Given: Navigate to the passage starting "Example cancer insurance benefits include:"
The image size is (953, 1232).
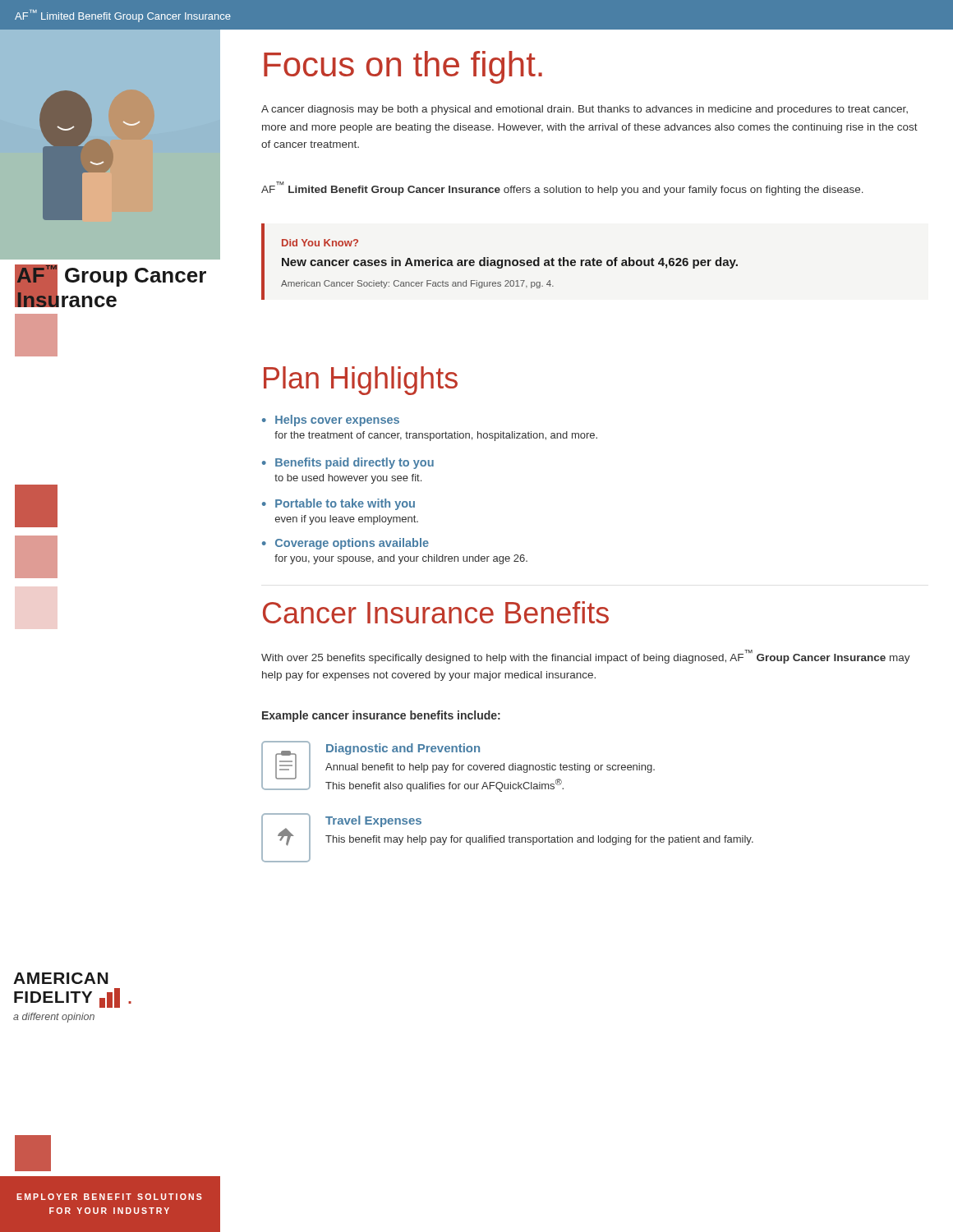Looking at the screenshot, I should [381, 715].
